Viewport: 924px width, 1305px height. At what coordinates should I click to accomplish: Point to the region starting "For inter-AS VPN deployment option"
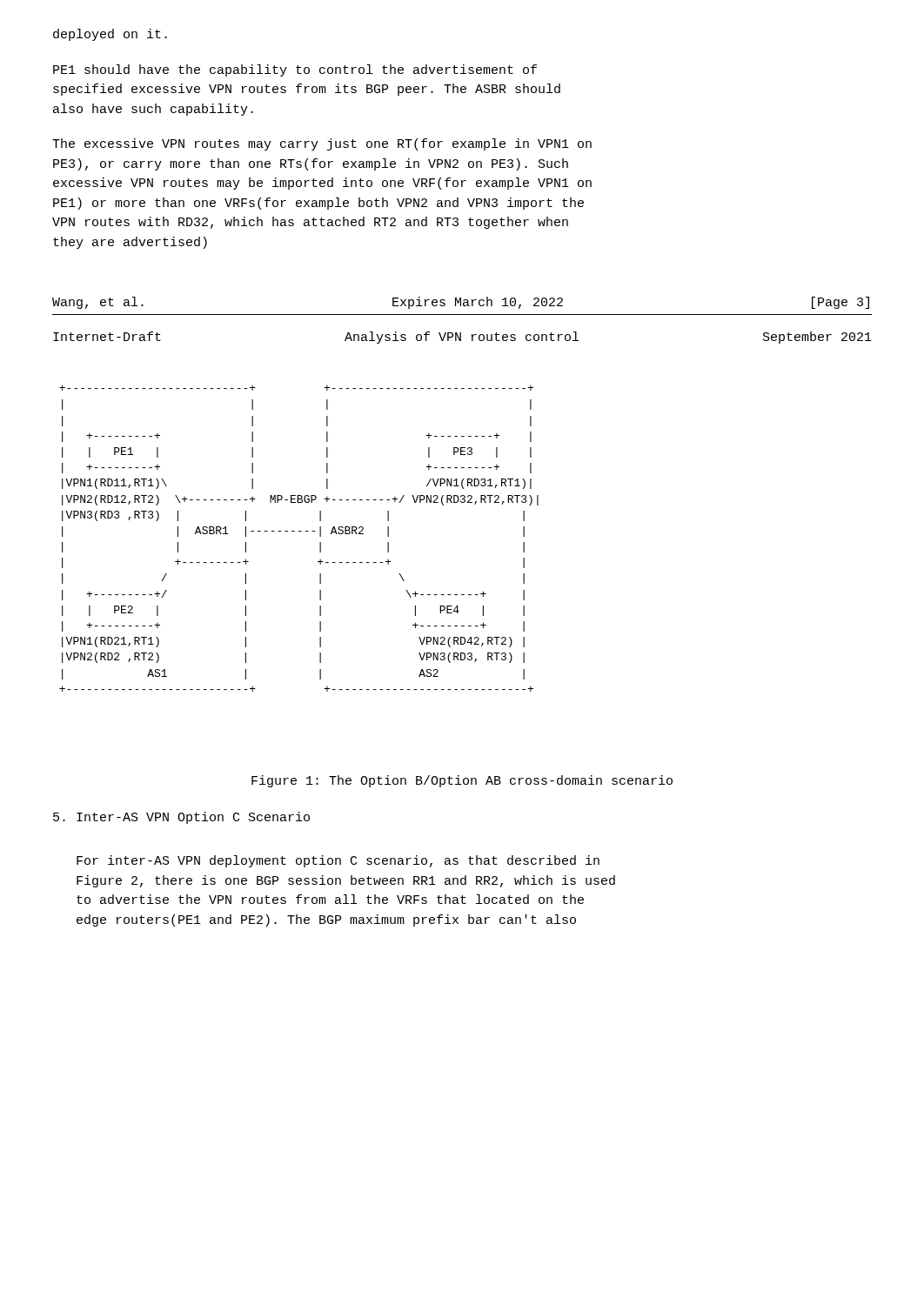coord(334,891)
